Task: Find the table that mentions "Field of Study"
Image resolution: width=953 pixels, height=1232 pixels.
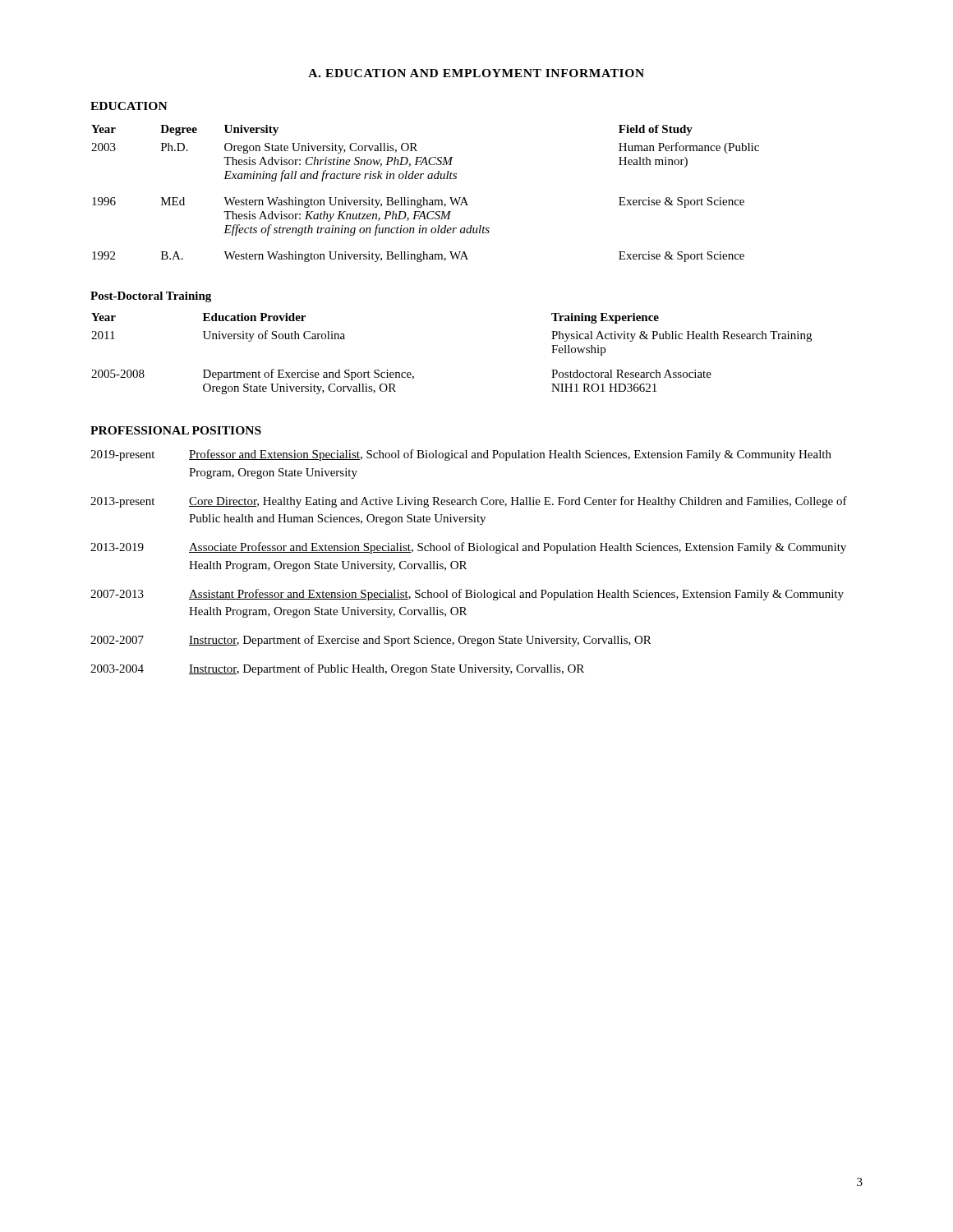Action: point(476,198)
